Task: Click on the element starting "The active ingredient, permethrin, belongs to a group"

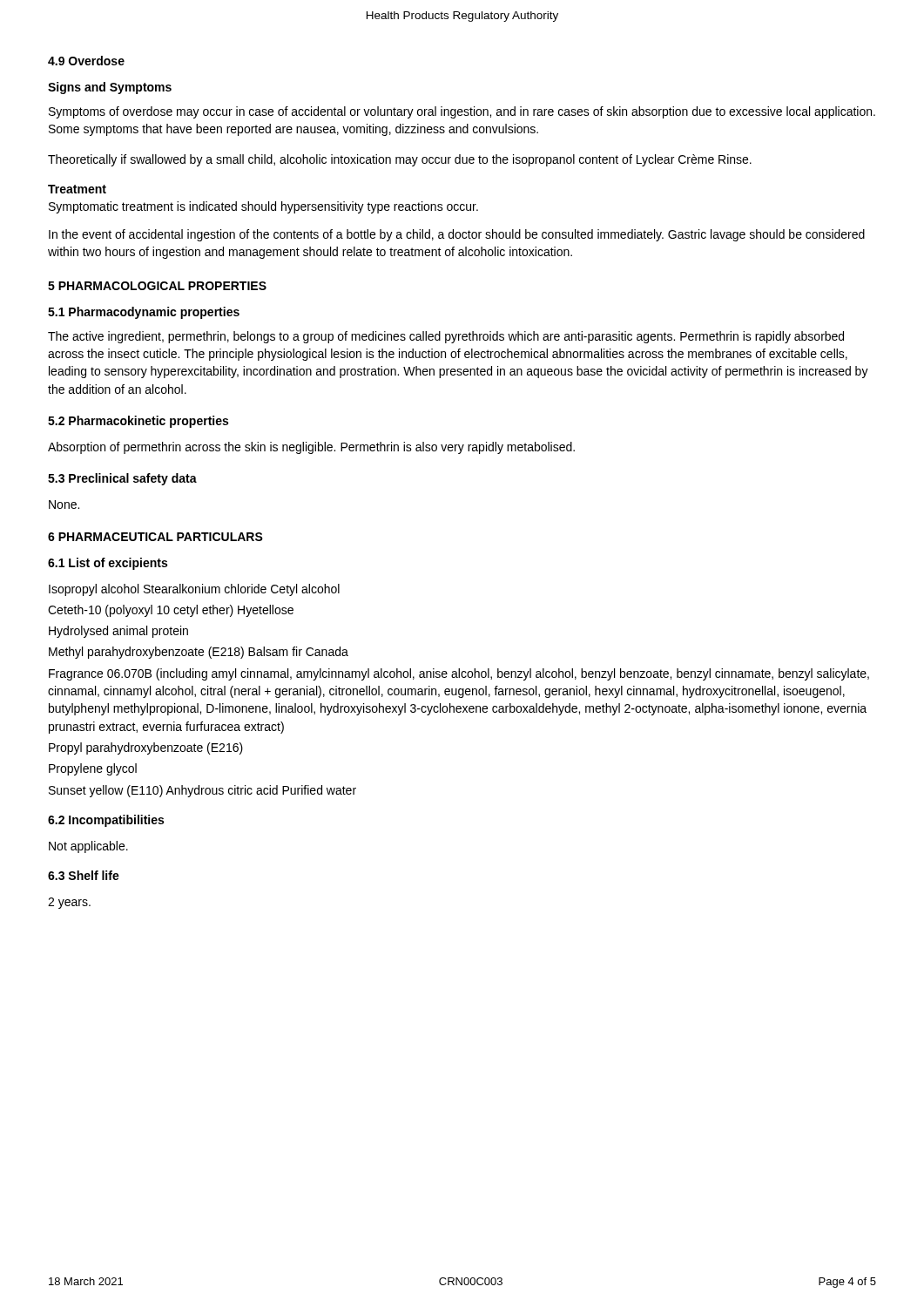Action: click(x=458, y=363)
